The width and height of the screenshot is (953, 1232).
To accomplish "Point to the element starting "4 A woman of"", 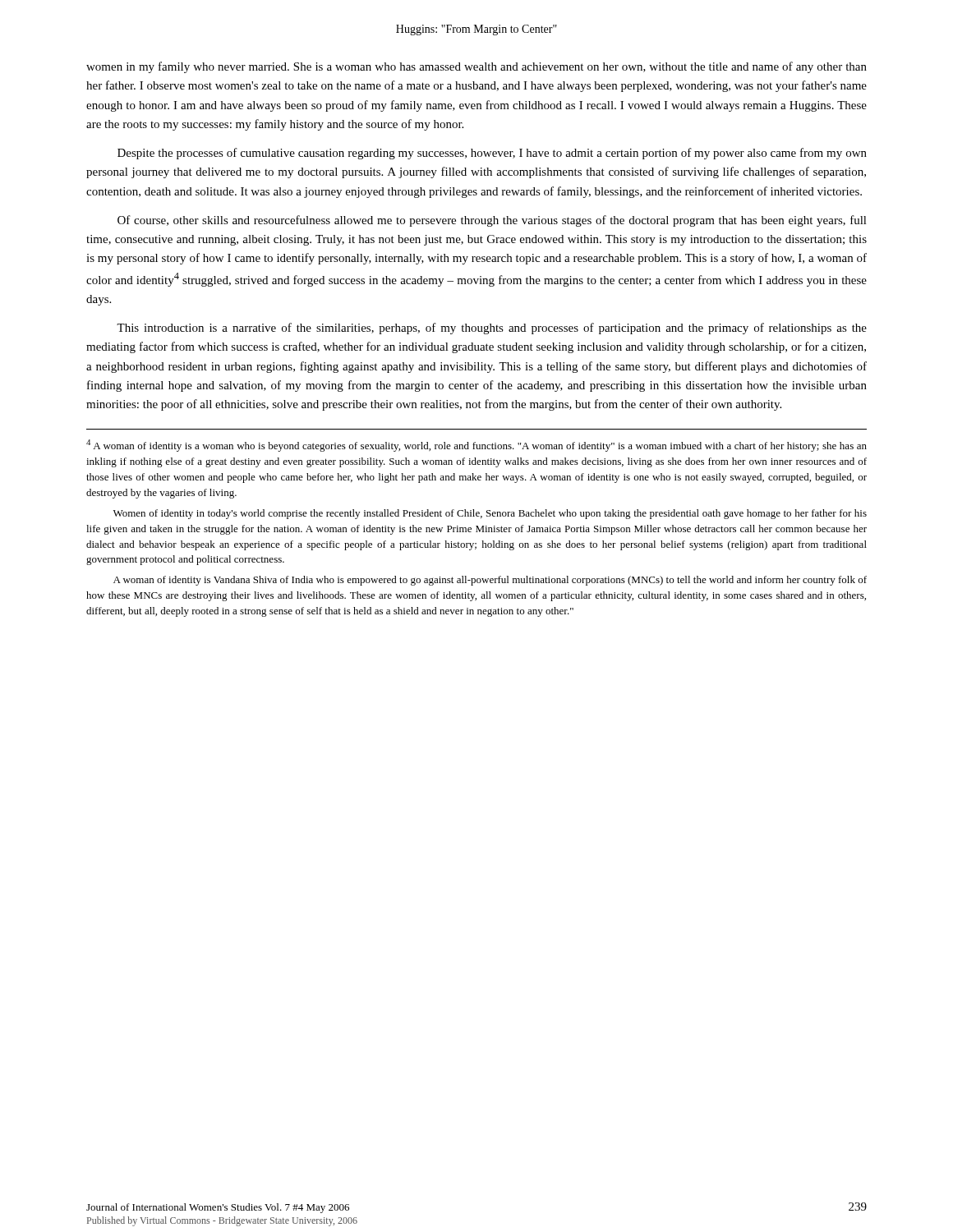I will (476, 528).
